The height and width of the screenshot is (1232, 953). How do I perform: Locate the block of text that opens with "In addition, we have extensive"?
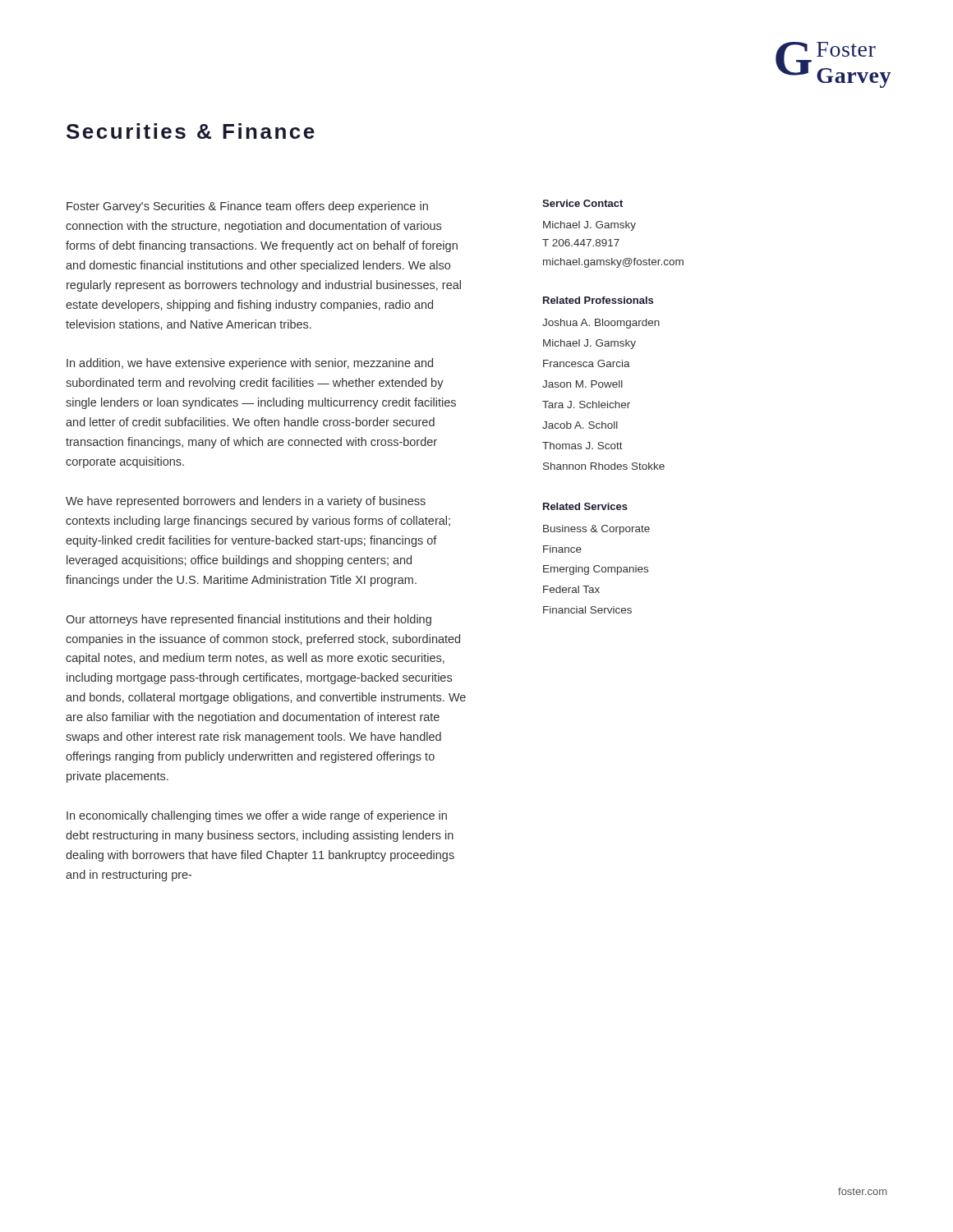261,412
